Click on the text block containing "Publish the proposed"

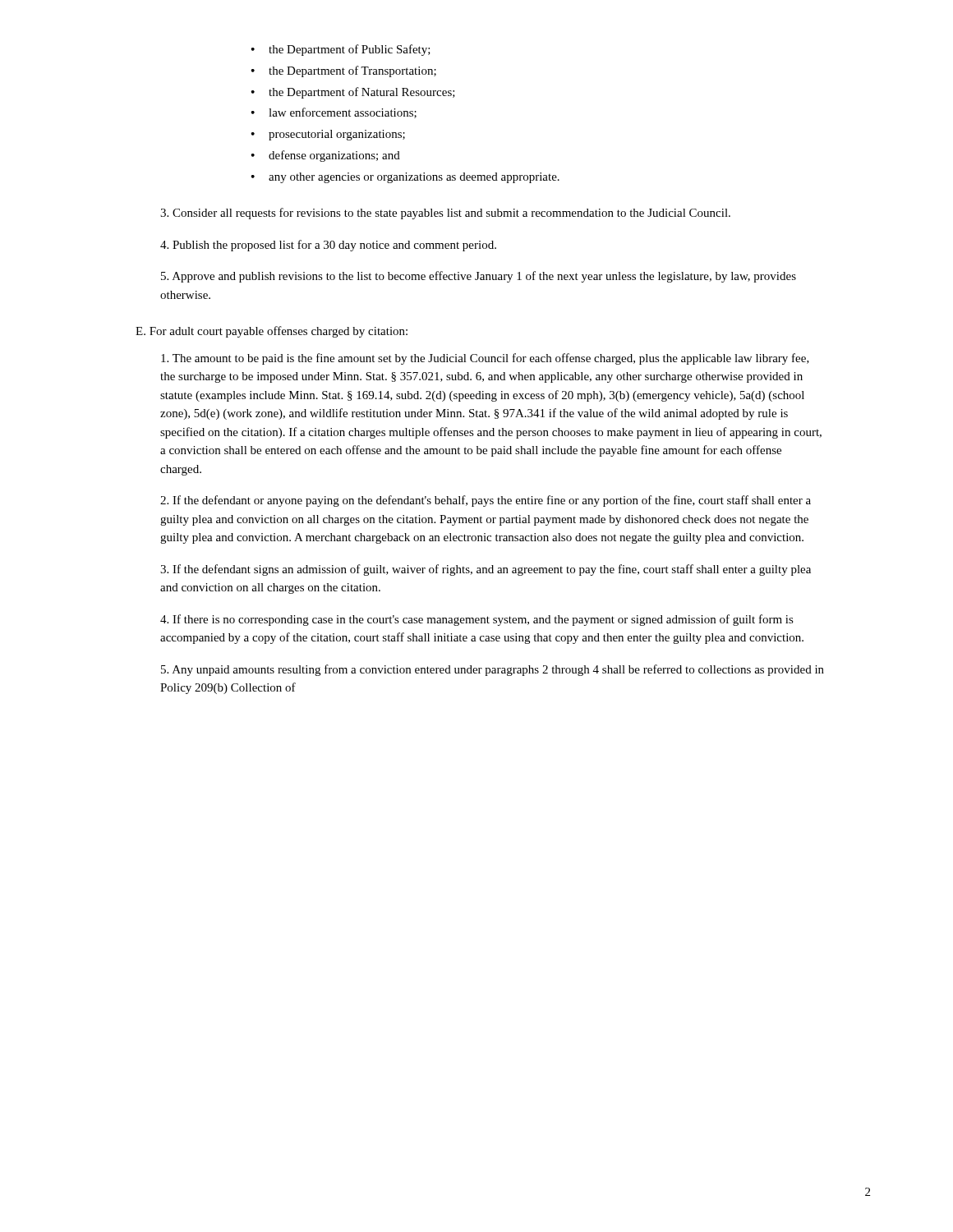329,245
